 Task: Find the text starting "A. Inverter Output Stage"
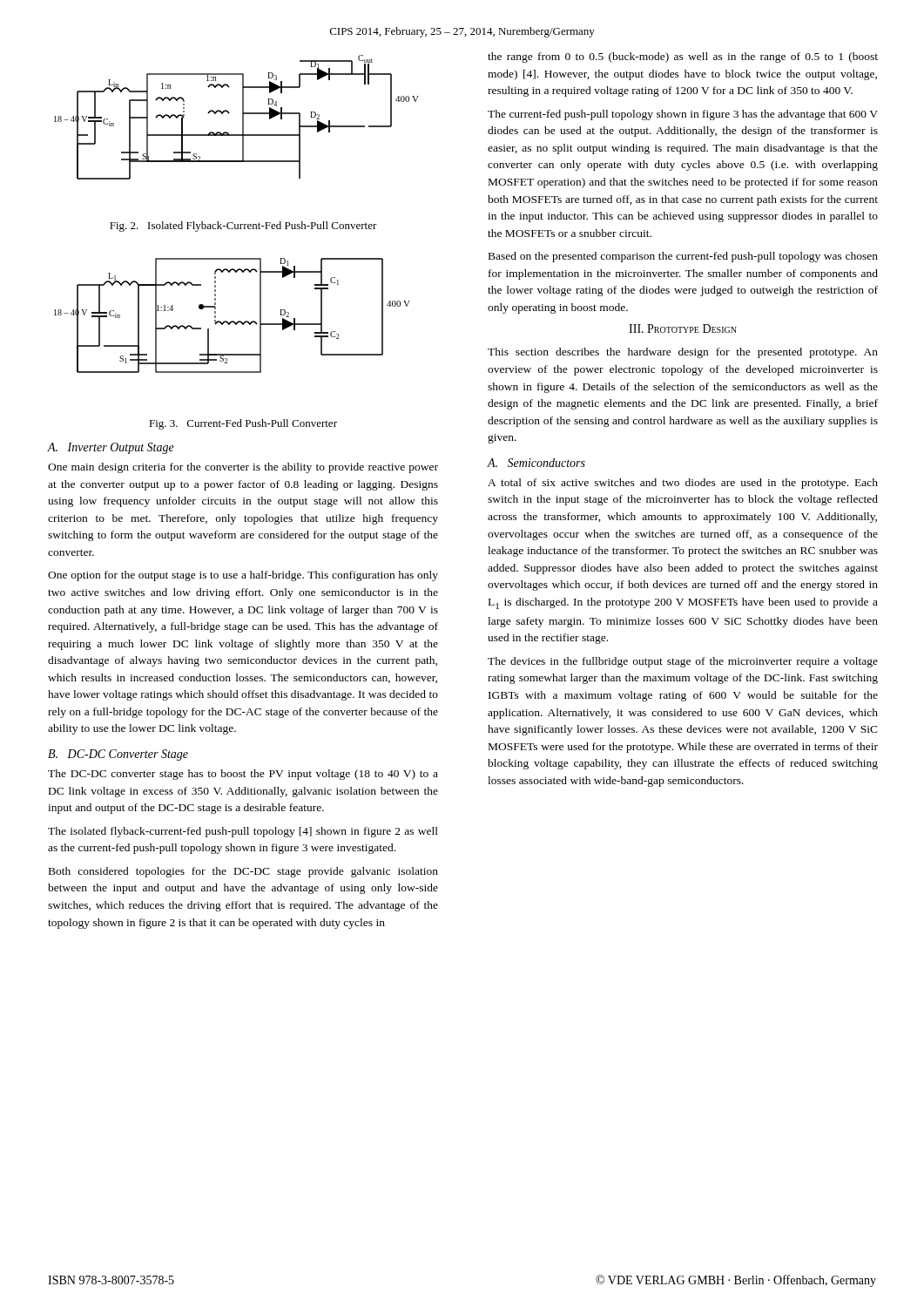111,447
